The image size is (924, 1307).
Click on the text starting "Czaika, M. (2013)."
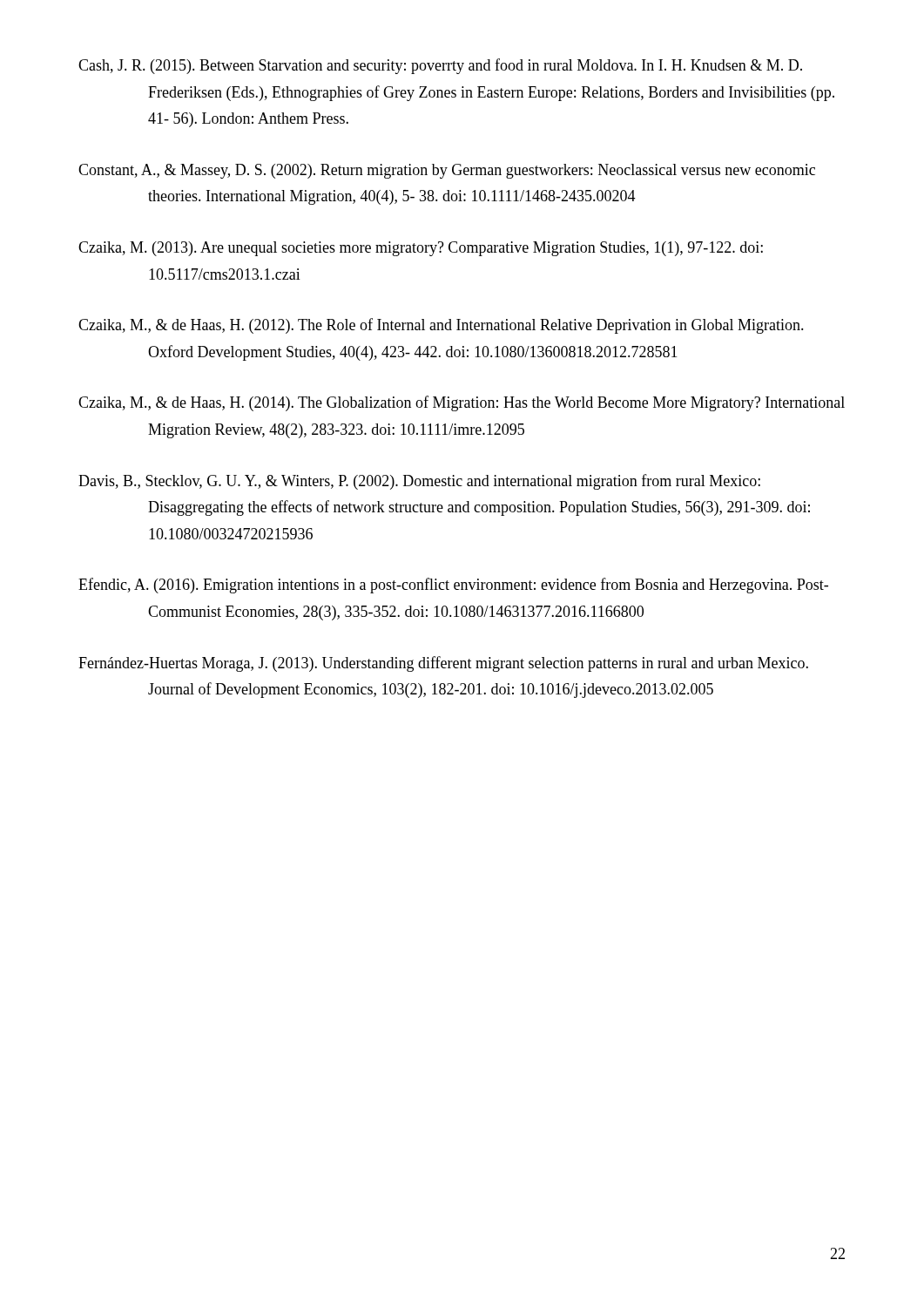[462, 261]
